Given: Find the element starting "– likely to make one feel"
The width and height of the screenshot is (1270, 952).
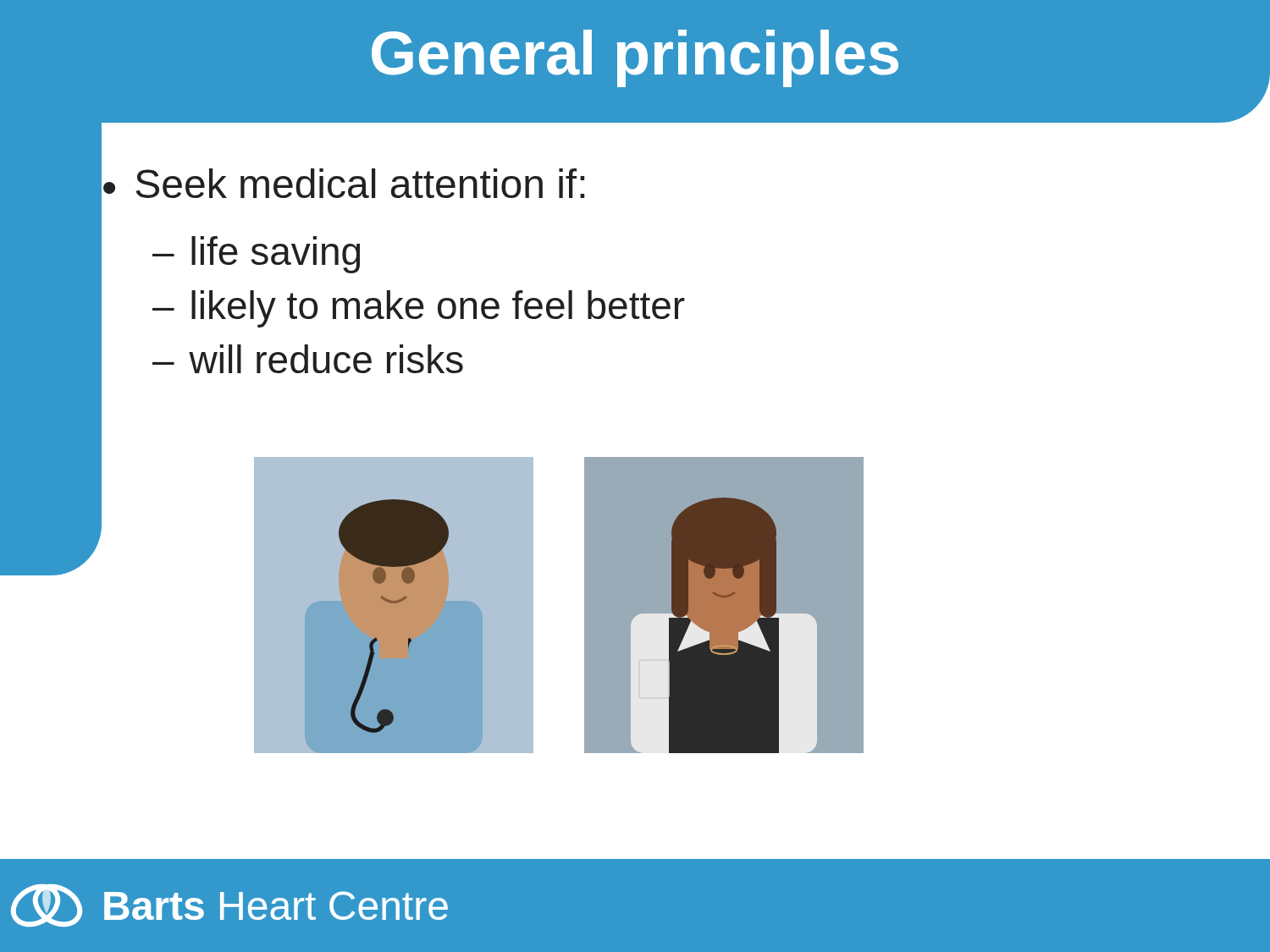Looking at the screenshot, I should point(419,306).
